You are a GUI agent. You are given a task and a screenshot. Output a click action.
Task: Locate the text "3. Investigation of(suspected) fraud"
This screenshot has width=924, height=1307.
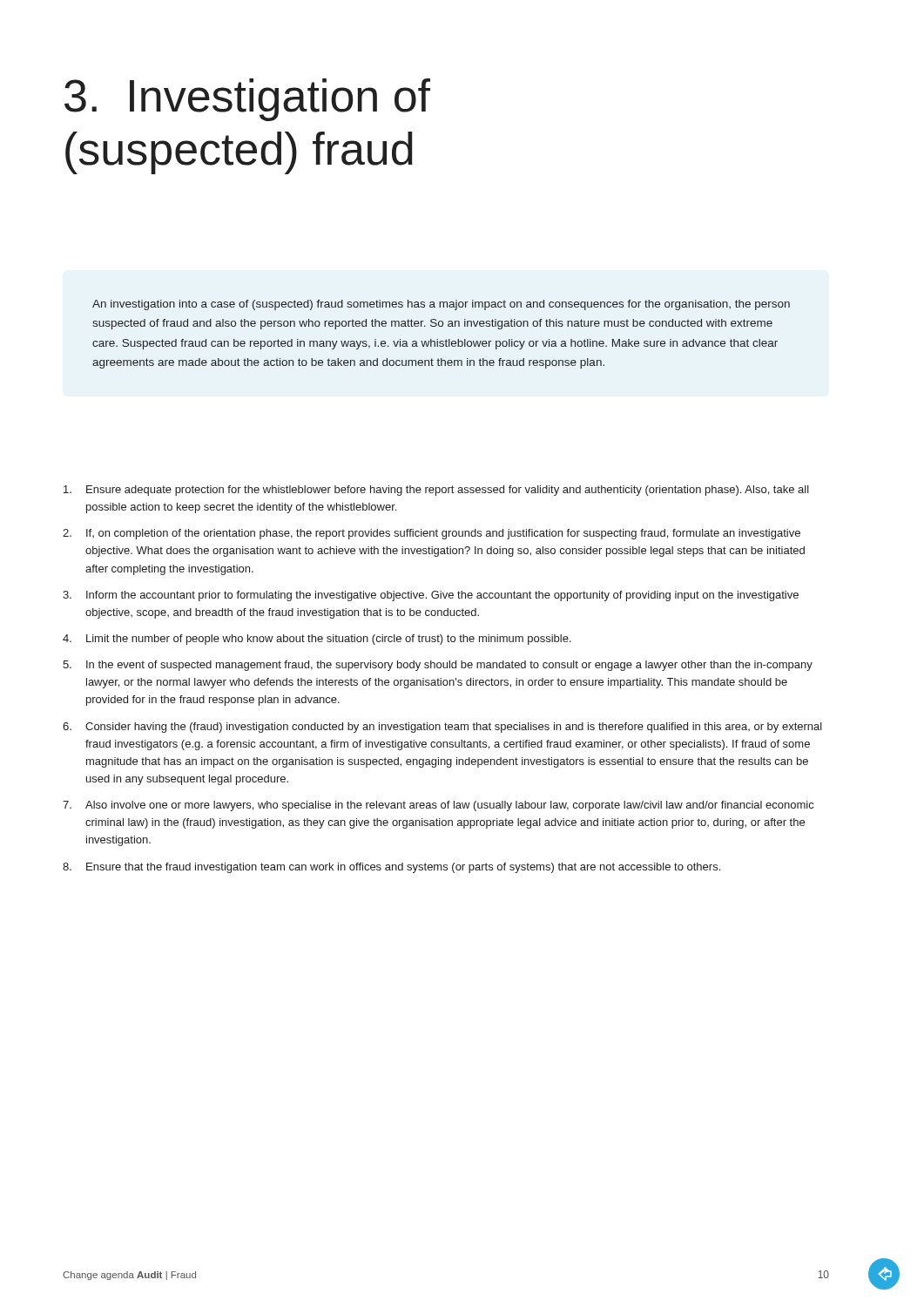(x=324, y=123)
